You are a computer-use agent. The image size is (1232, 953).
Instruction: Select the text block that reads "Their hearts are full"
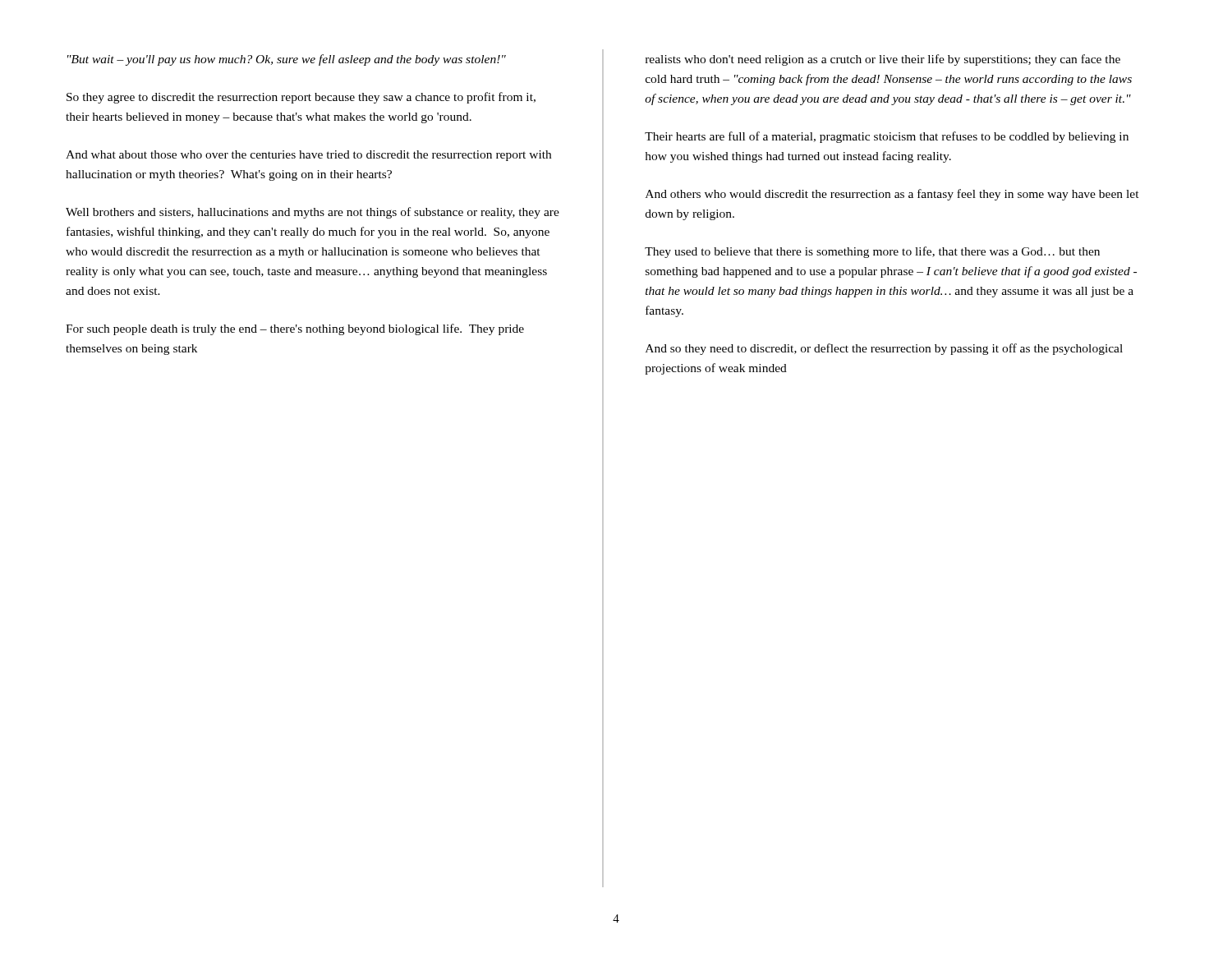point(887,146)
